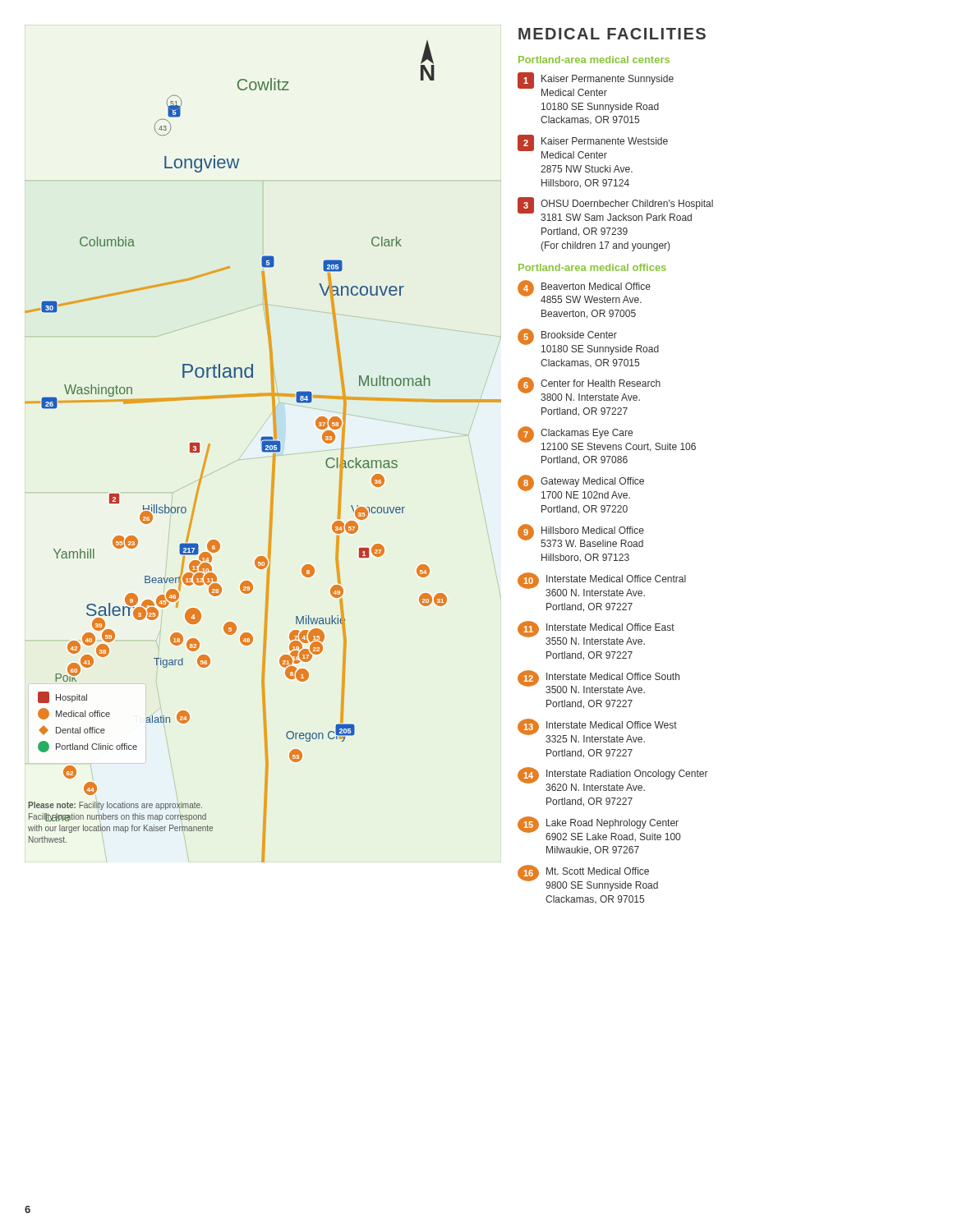This screenshot has width=953, height=1232.
Task: Point to the region starting "1 Kaiser Permanente SunnysideMedical"
Action: coord(596,100)
